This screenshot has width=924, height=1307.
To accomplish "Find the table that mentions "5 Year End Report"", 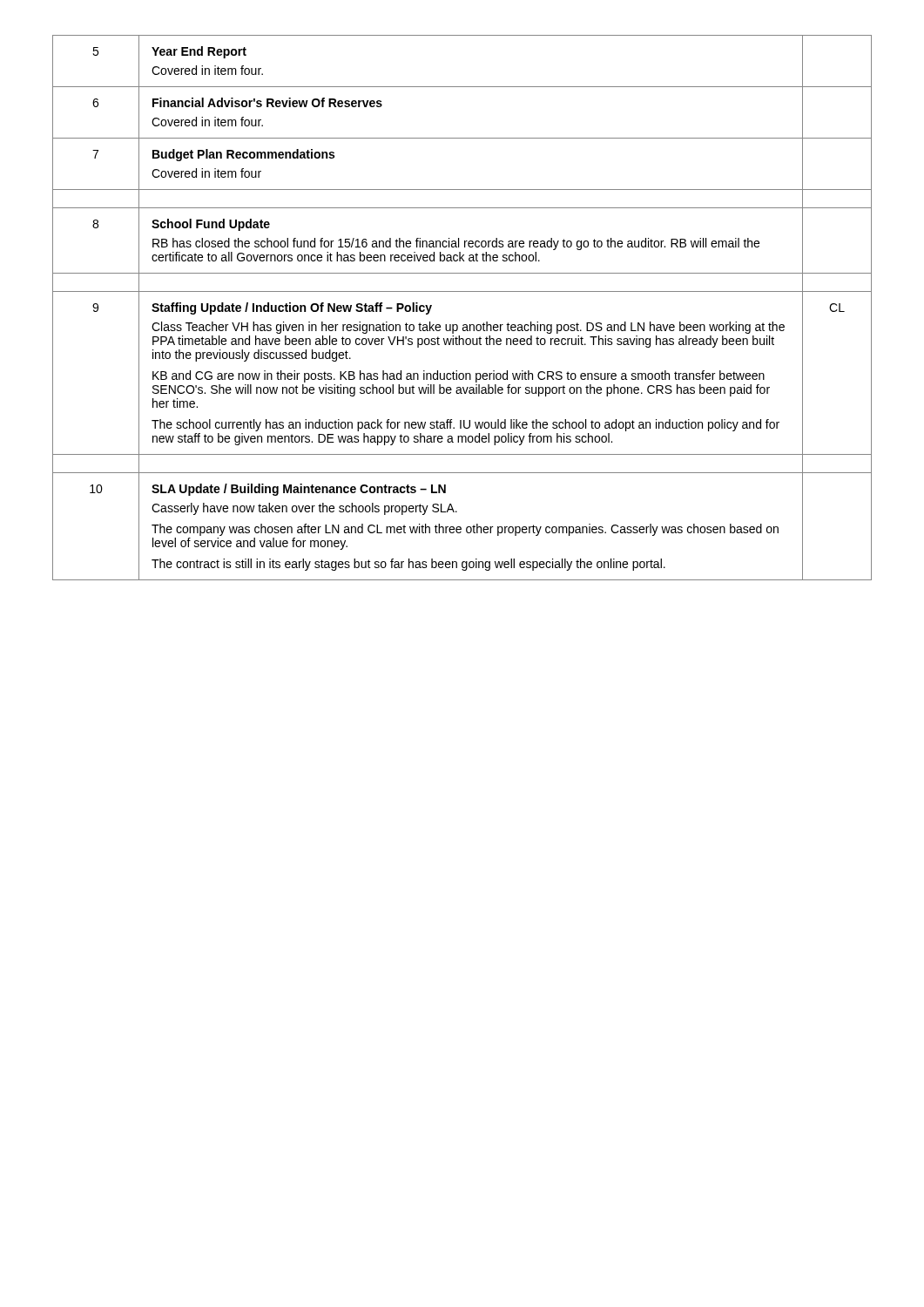I will click(462, 308).
